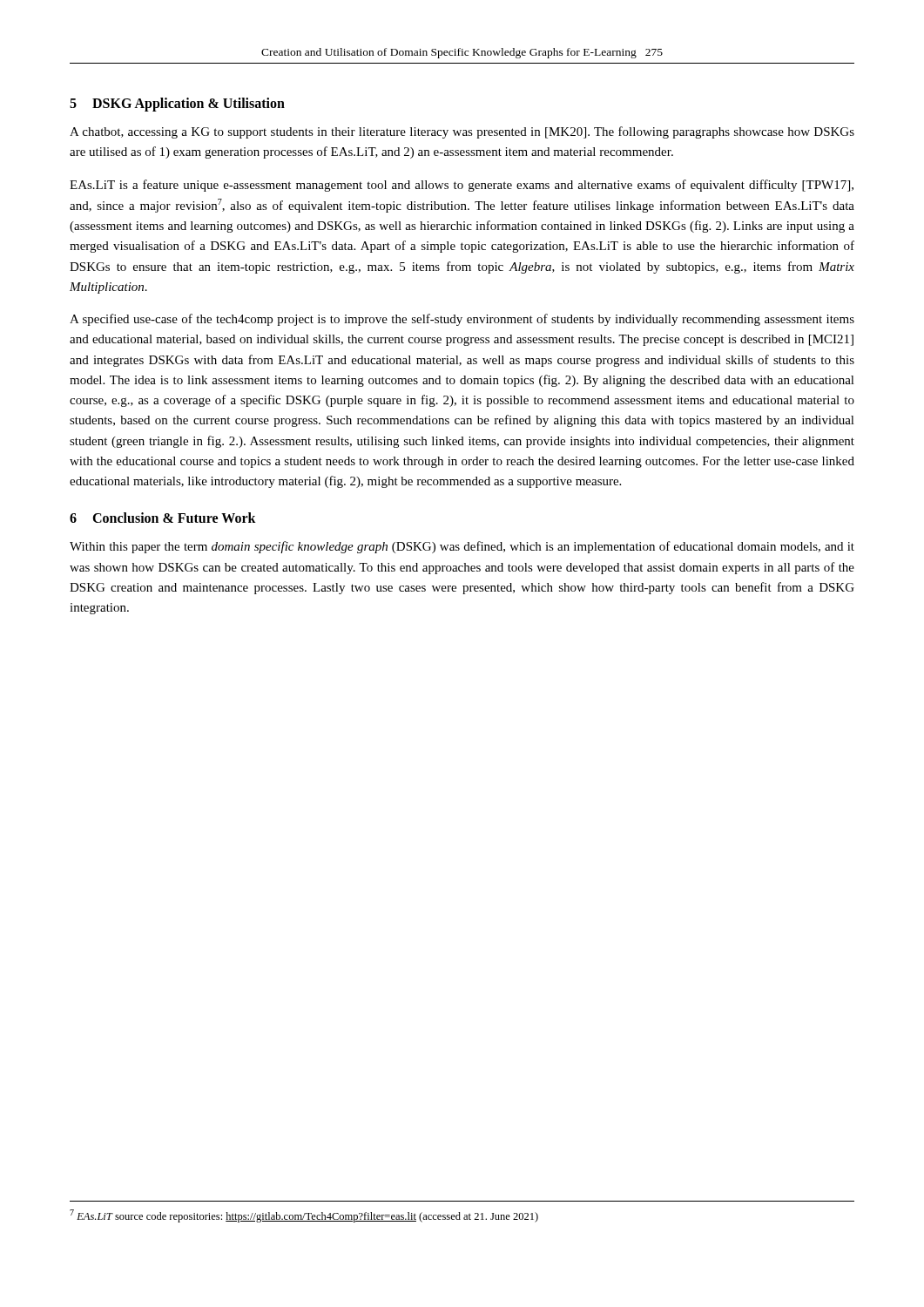Locate the passage starting "EAs.LiT is a feature unique e-assessment"
This screenshot has width=924, height=1307.
(462, 235)
